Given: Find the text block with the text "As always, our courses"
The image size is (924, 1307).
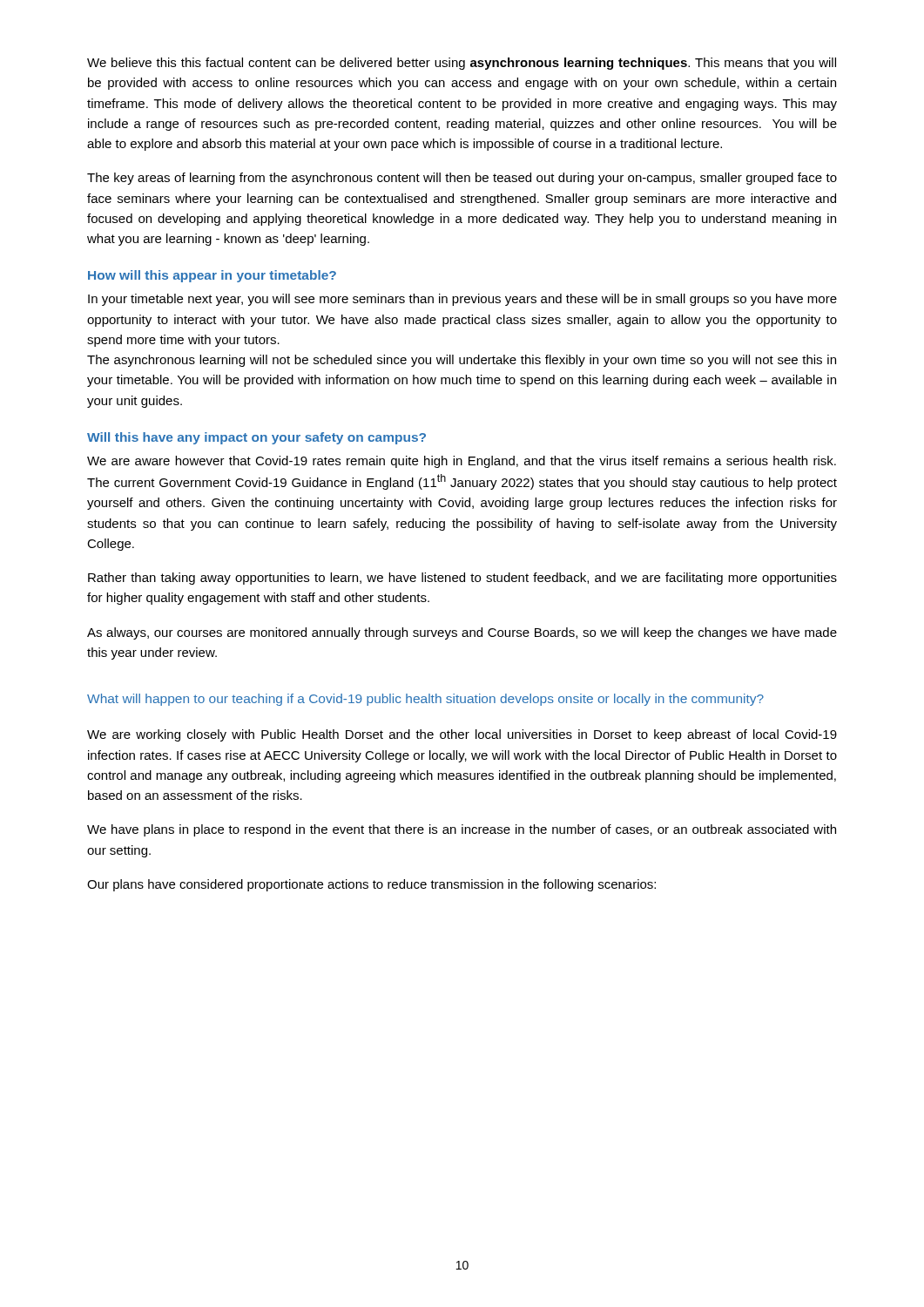Looking at the screenshot, I should pos(462,642).
